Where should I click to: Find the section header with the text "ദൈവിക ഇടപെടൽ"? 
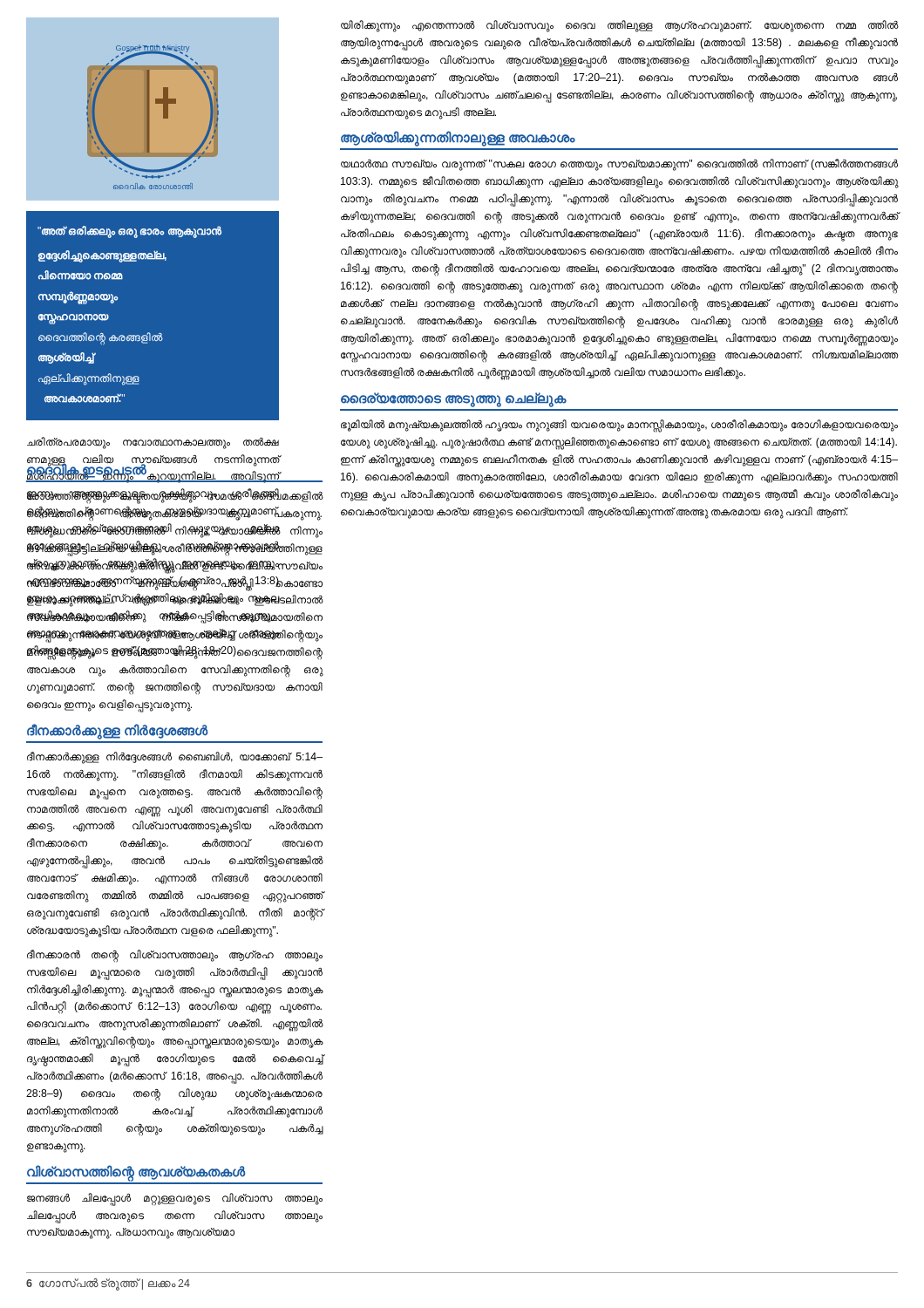coord(86,470)
